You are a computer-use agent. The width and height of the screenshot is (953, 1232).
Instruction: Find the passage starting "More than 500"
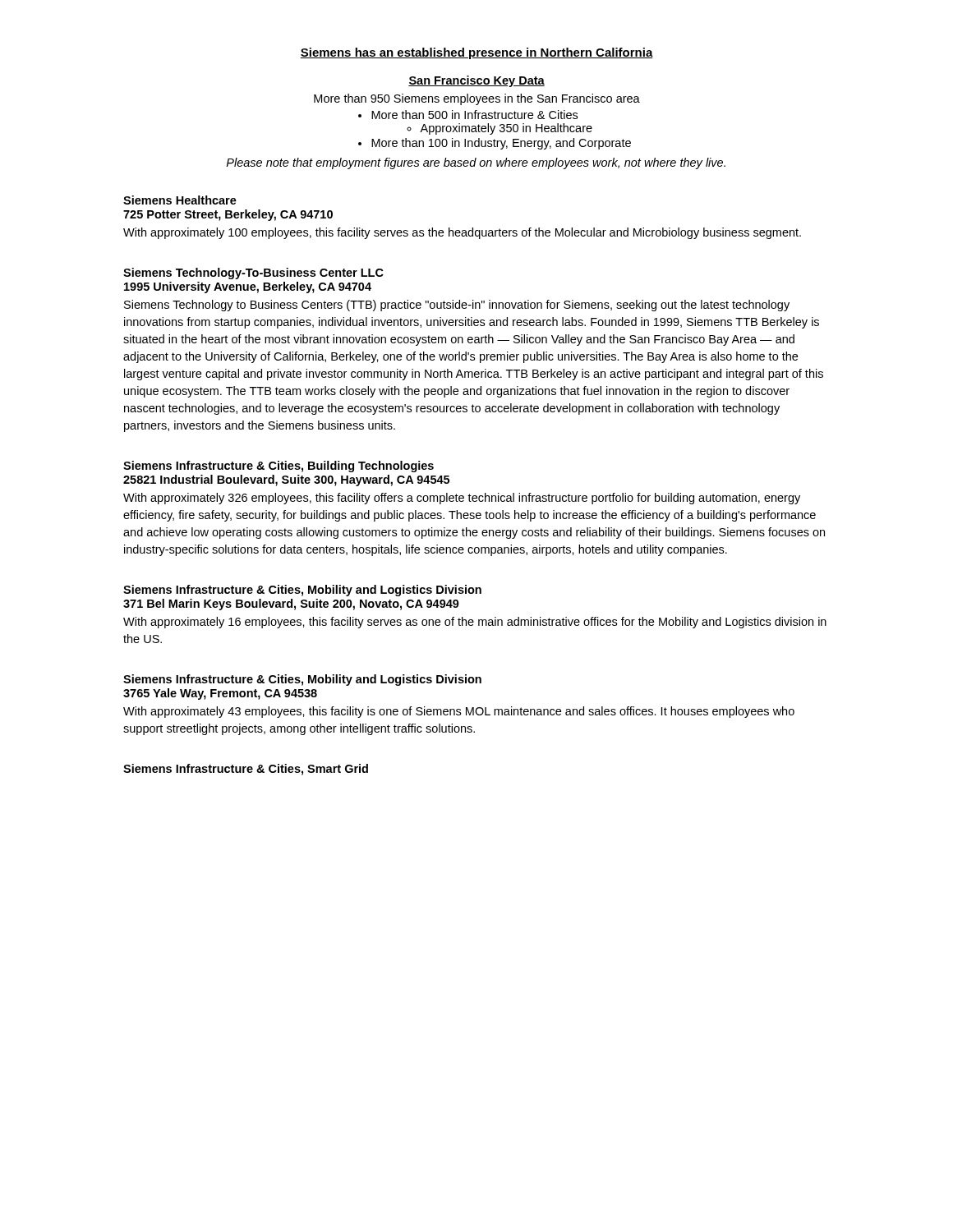coord(501,122)
